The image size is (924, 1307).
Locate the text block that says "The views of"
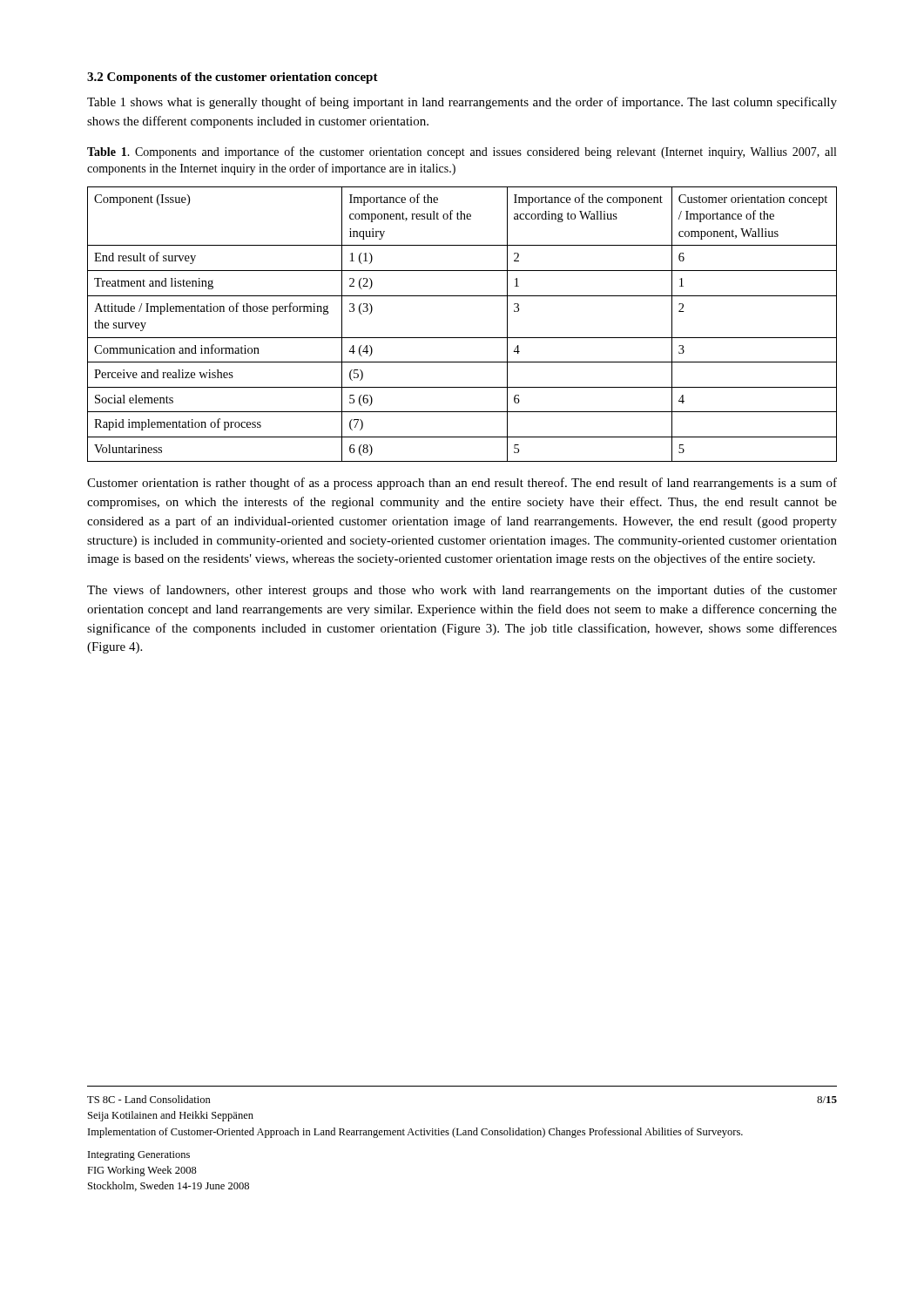[x=462, y=618]
